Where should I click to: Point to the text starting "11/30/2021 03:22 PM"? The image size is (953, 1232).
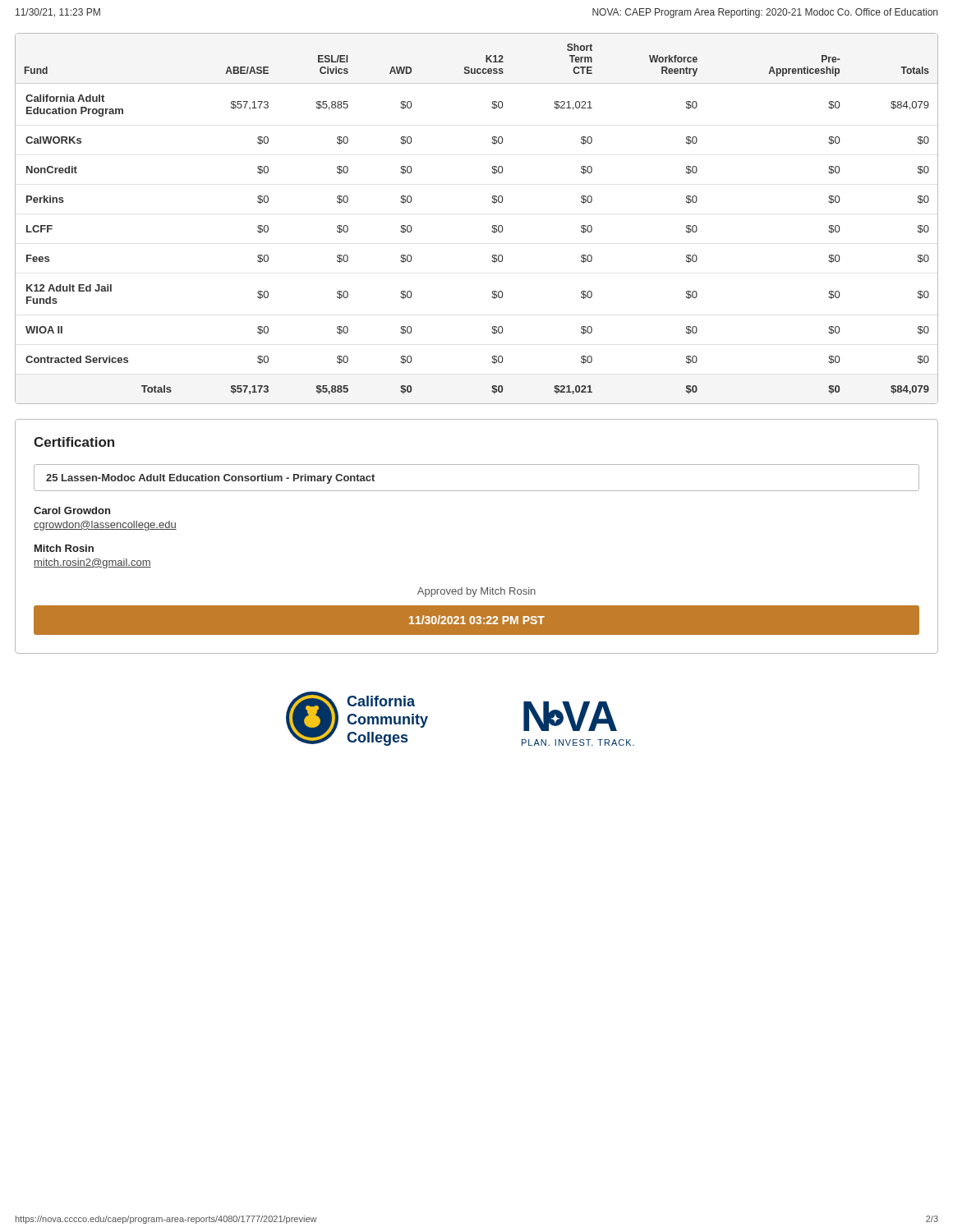tap(476, 620)
